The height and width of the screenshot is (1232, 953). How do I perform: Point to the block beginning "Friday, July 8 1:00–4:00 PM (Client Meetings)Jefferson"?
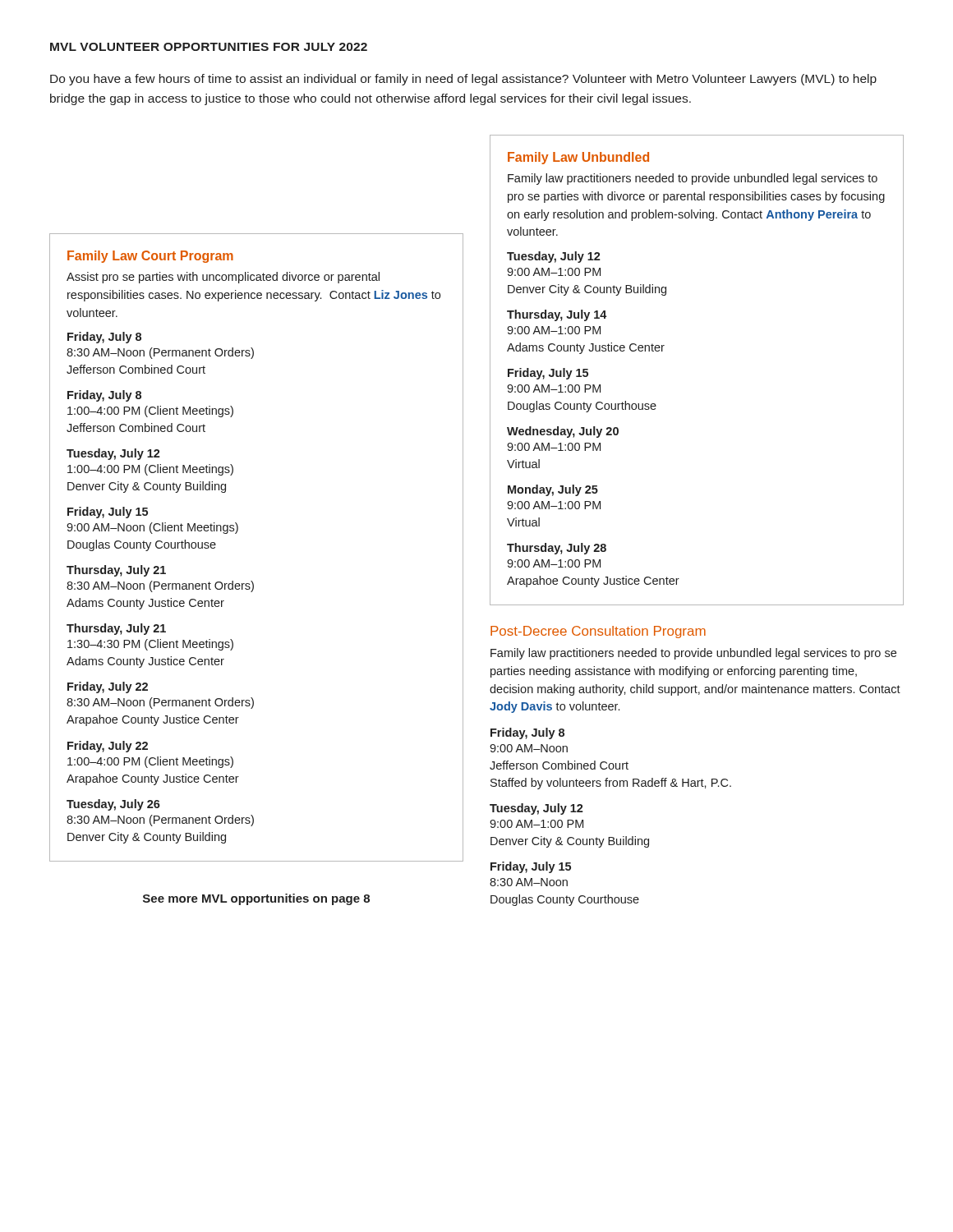pos(104,396)
